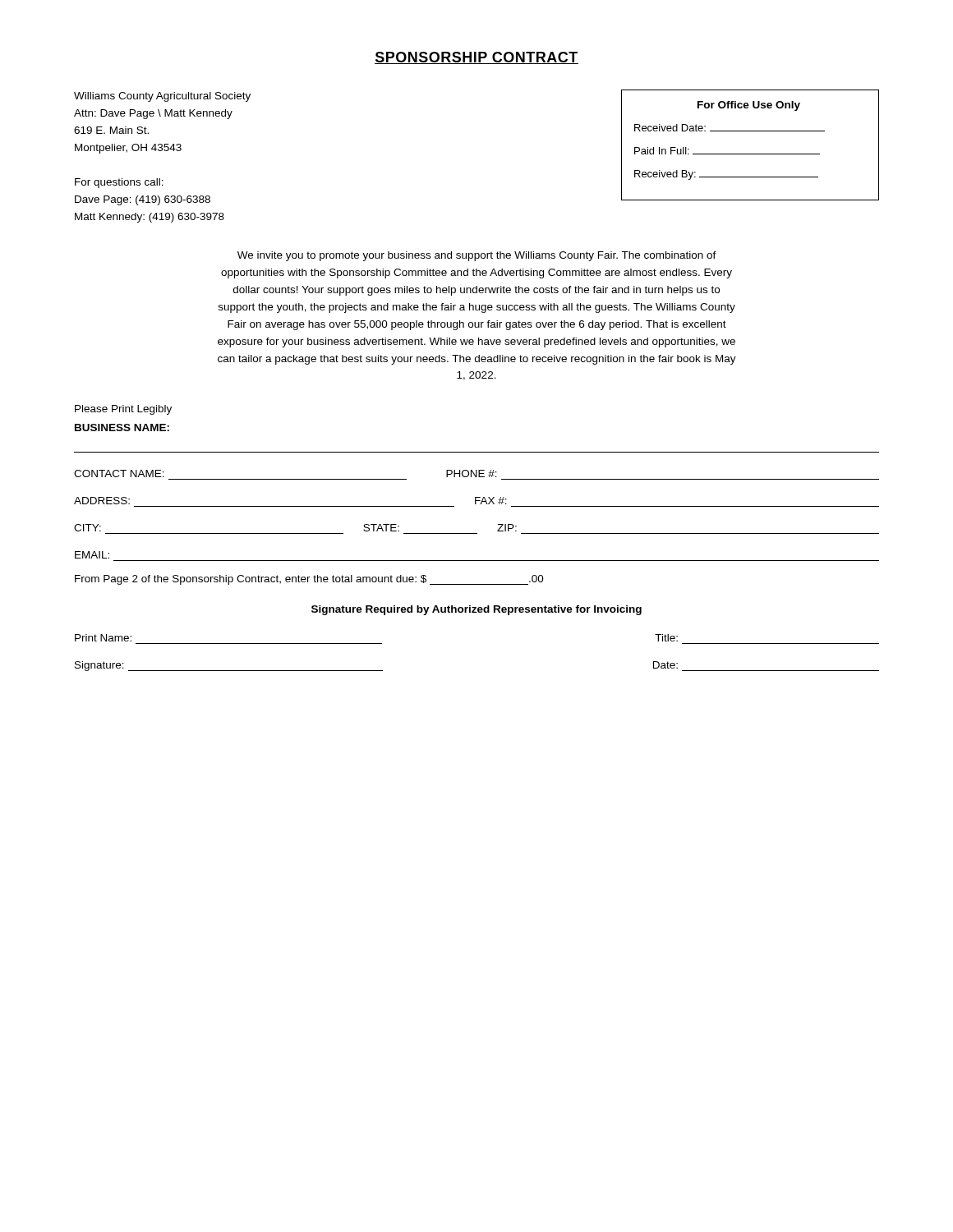
Task: Select the text containing "ADDRESS: FAX #:"
Action: point(476,499)
